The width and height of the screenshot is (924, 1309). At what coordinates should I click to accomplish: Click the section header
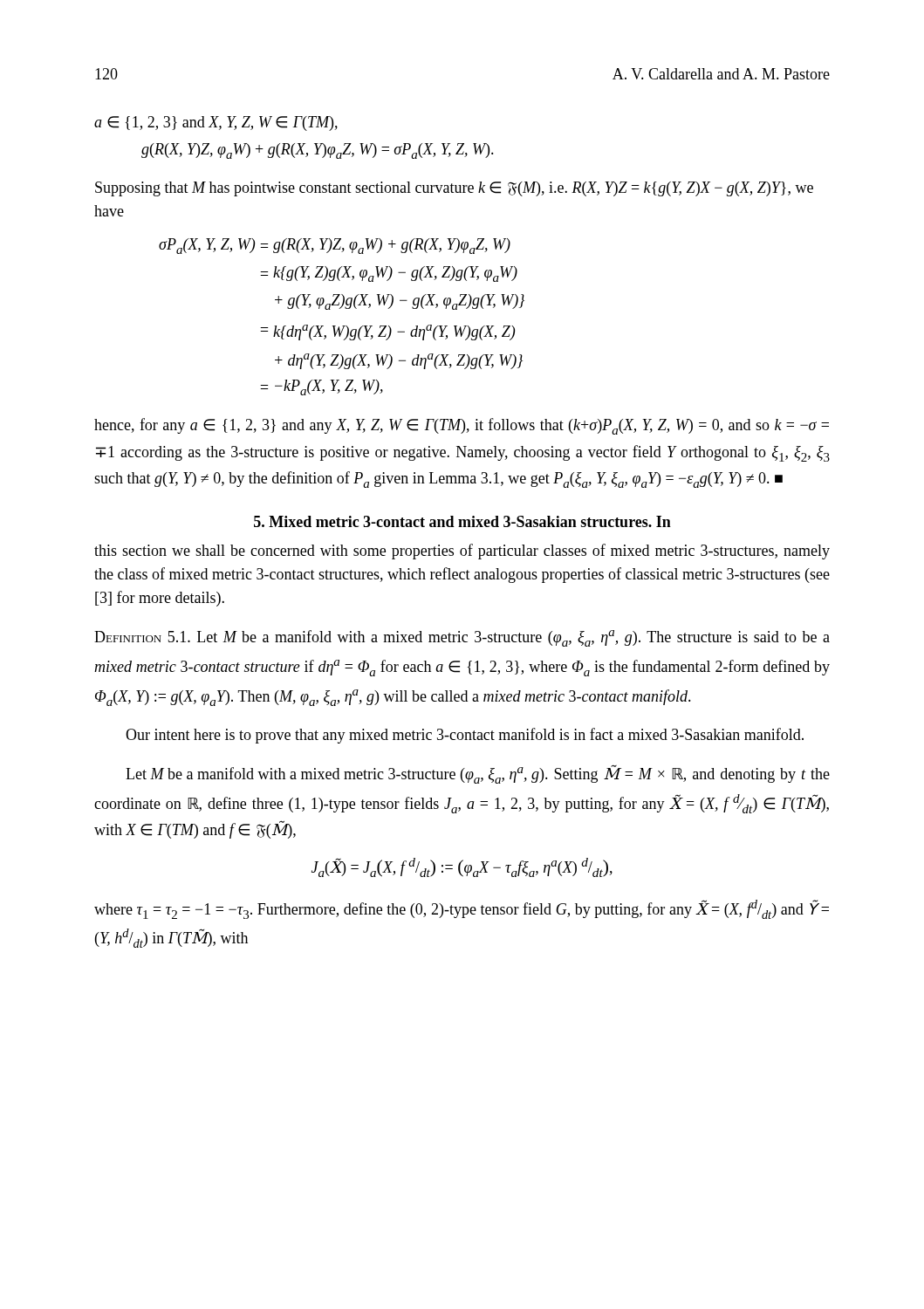(462, 522)
